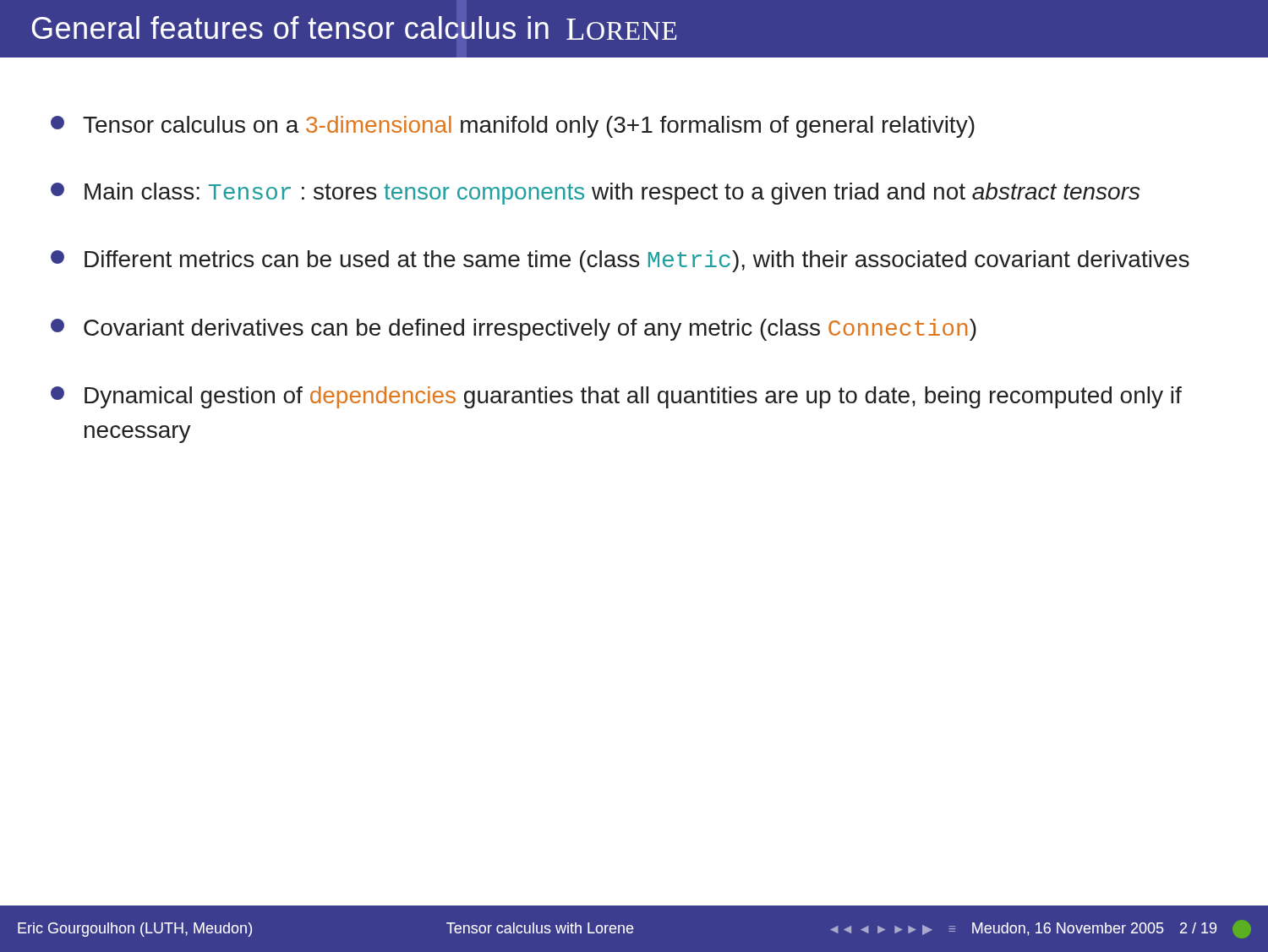This screenshot has width=1268, height=952.
Task: Locate the element starting "Tensor calculus on a"
Action: (x=634, y=125)
